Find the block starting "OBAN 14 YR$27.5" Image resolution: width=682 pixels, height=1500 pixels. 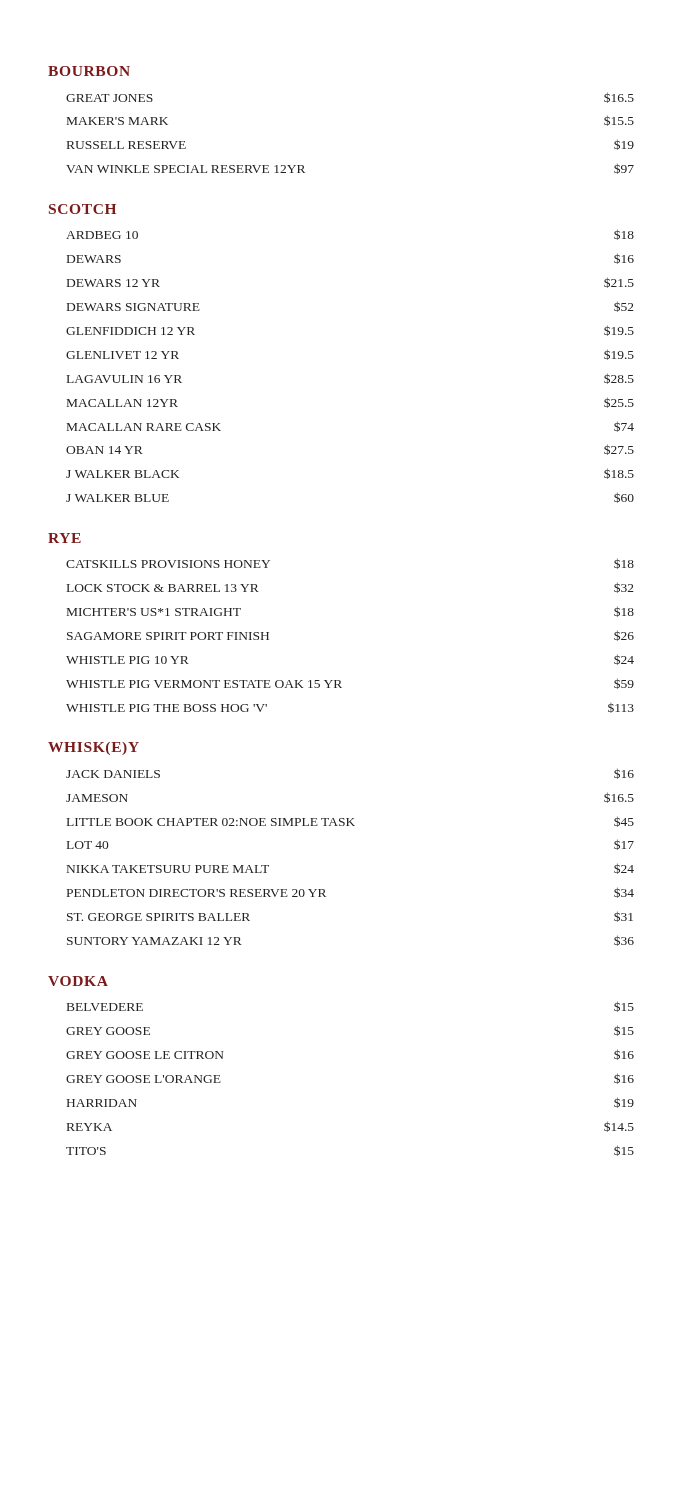tap(100, 450)
